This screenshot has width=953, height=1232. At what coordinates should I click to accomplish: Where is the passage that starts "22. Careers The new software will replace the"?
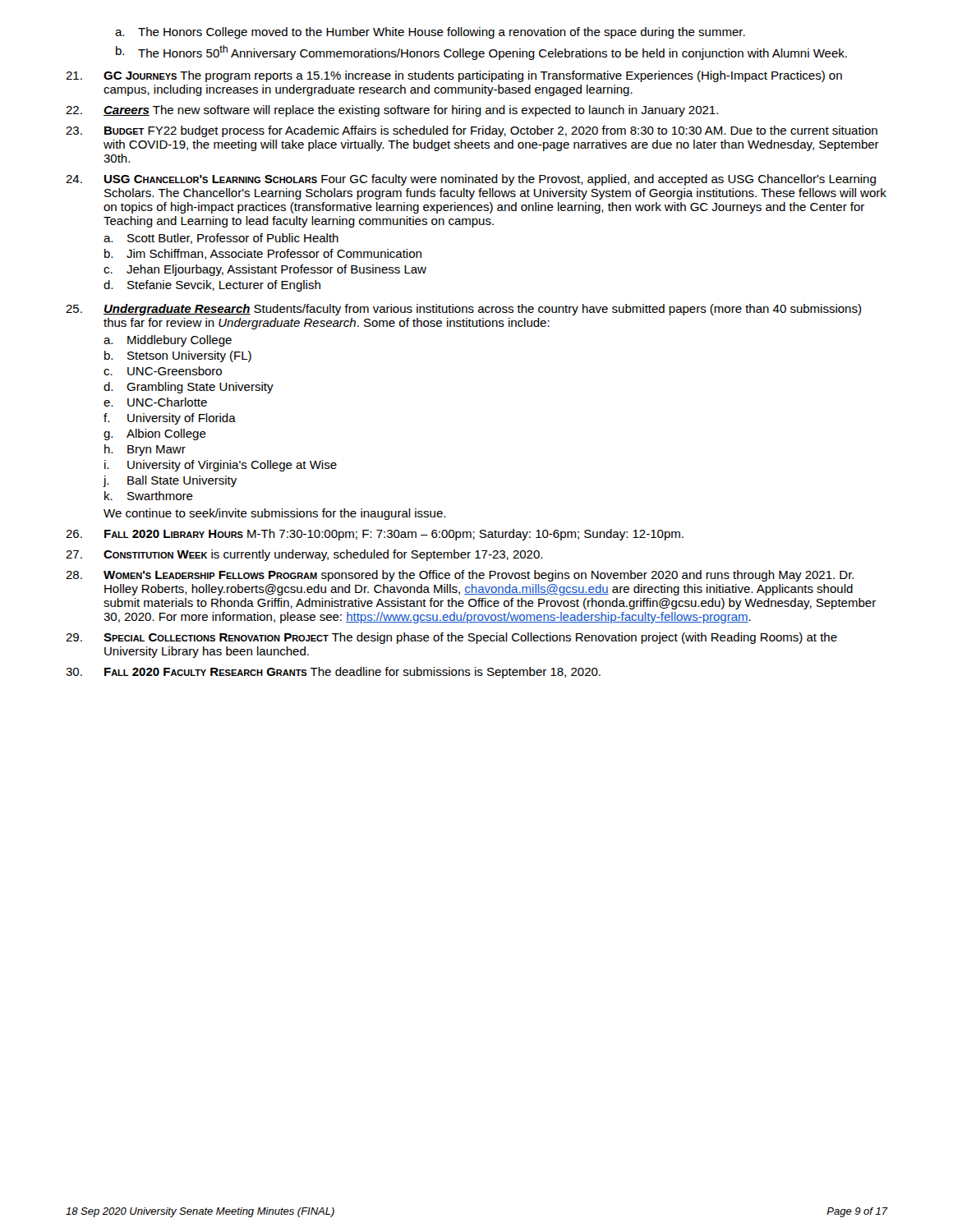pos(476,110)
